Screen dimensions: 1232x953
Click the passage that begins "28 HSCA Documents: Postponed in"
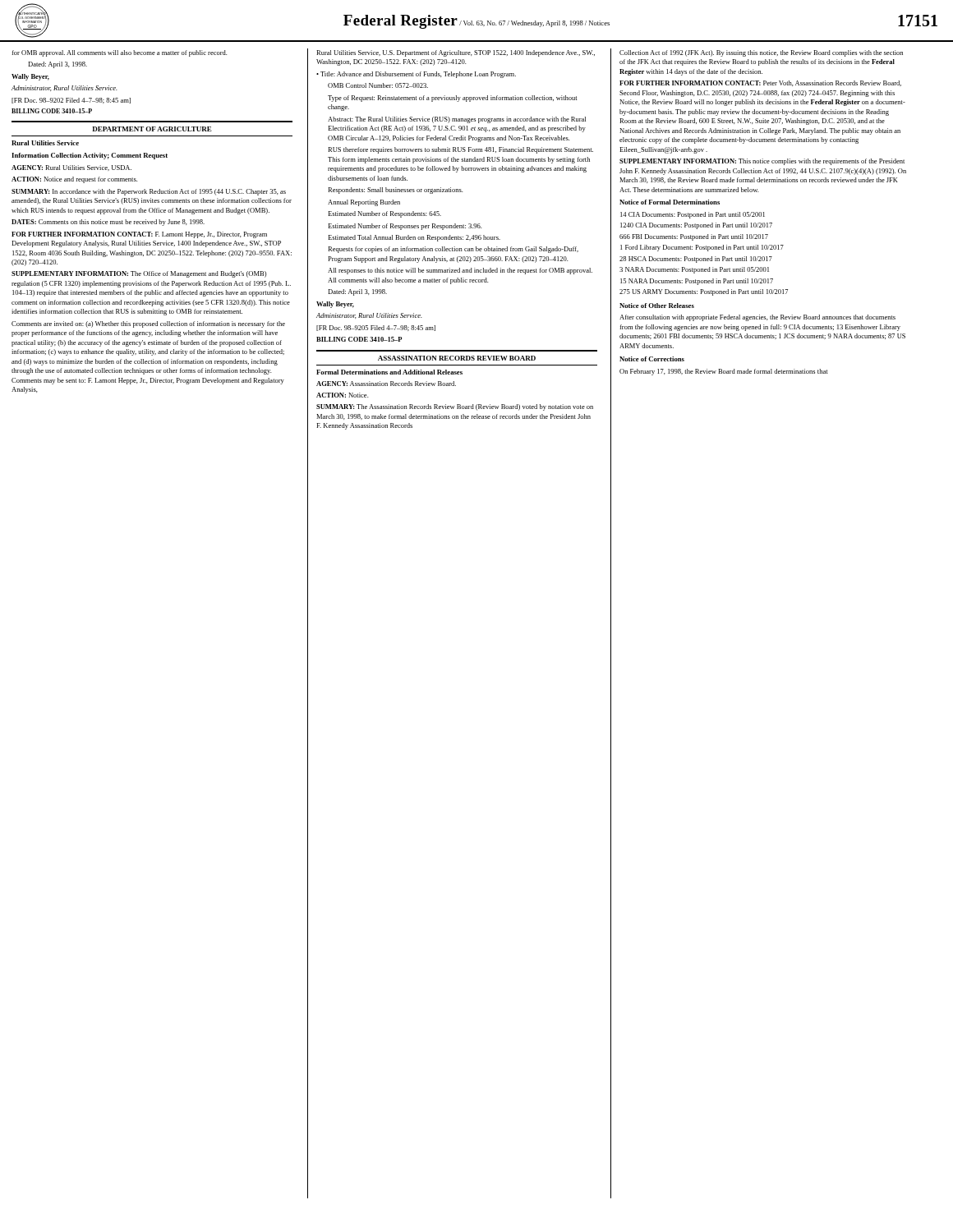[696, 258]
